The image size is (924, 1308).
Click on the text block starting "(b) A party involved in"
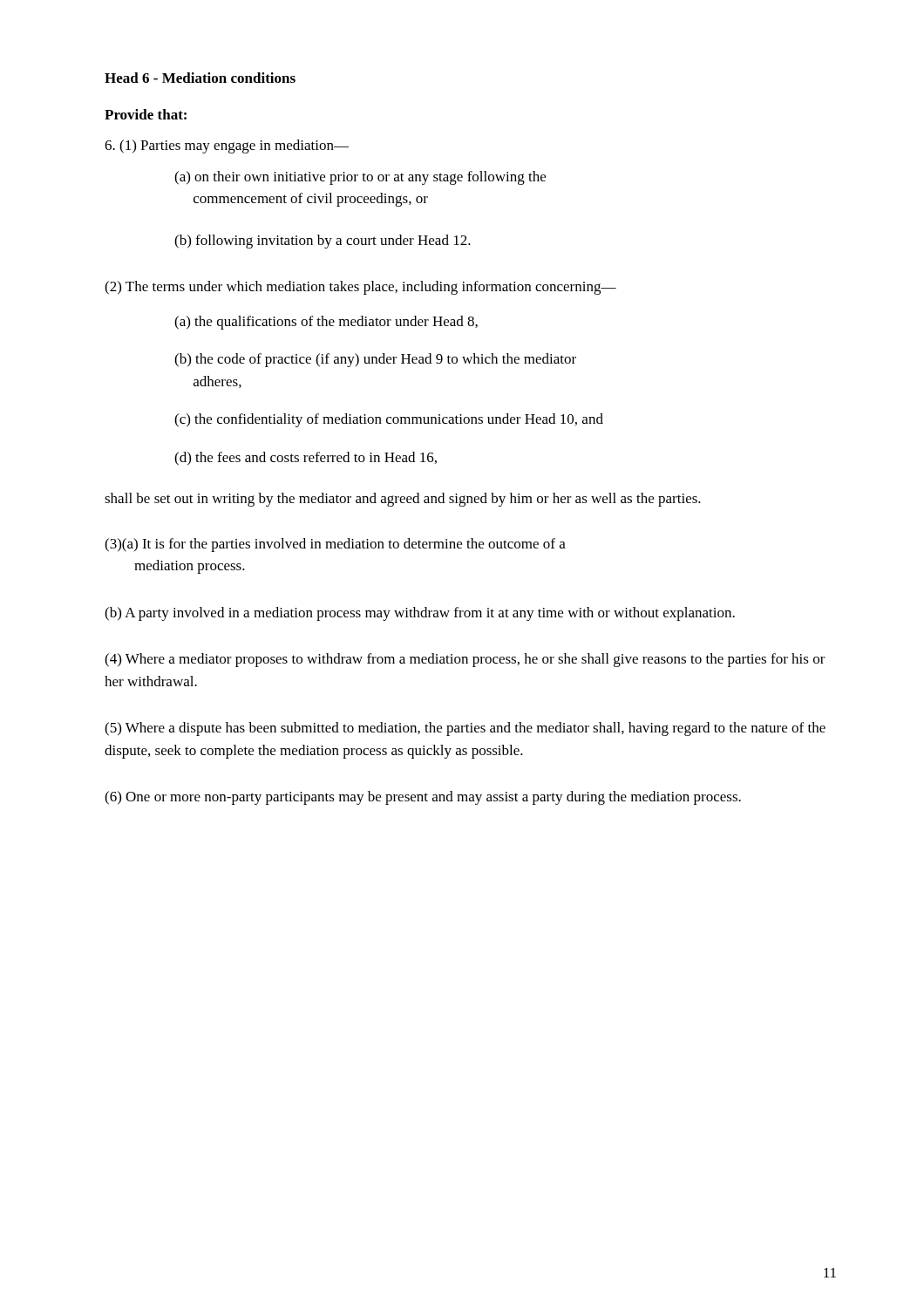[x=420, y=612]
